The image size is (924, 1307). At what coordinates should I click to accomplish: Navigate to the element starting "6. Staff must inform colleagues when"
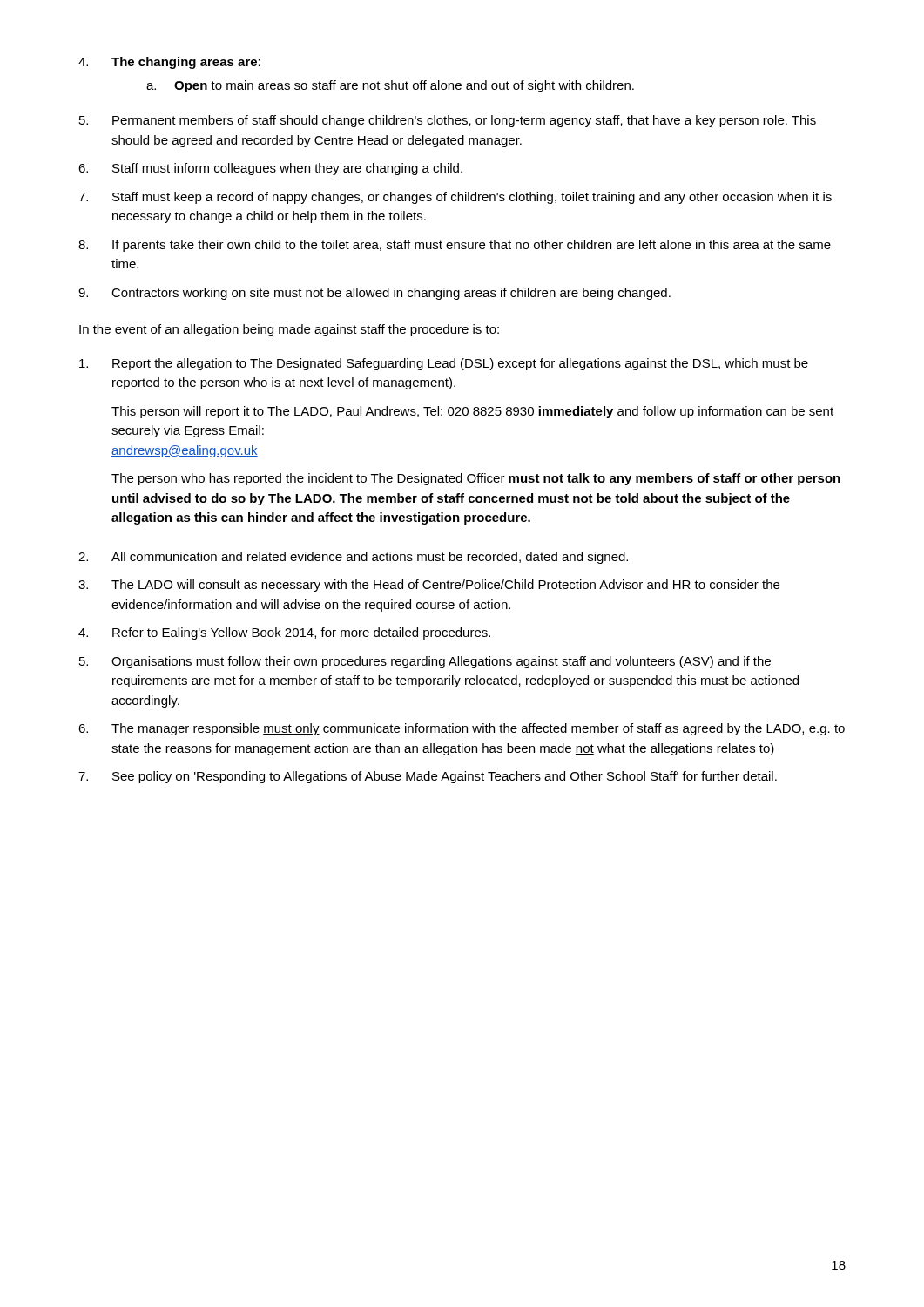pyautogui.click(x=462, y=168)
